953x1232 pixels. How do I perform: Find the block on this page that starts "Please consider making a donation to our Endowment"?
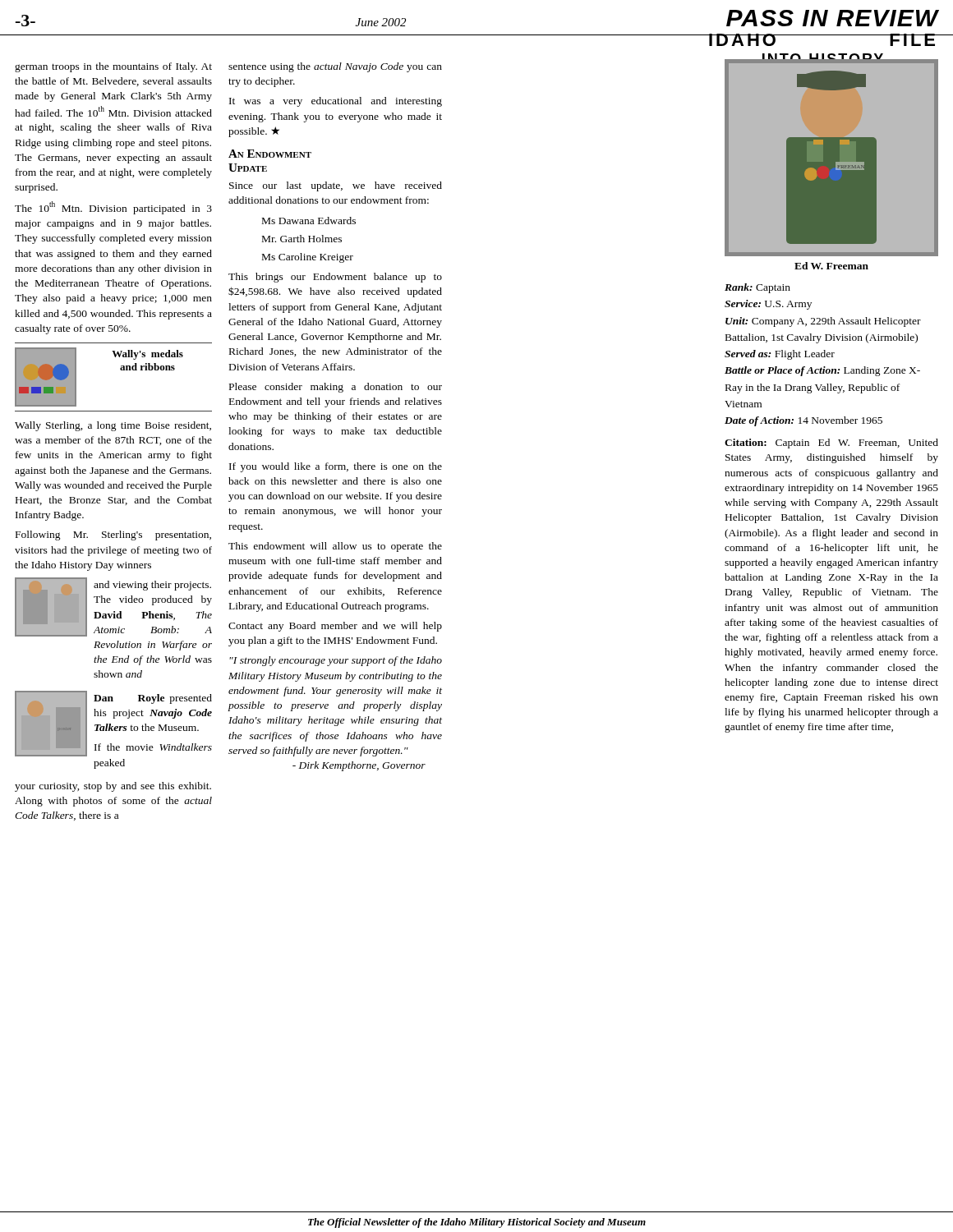[x=335, y=417]
